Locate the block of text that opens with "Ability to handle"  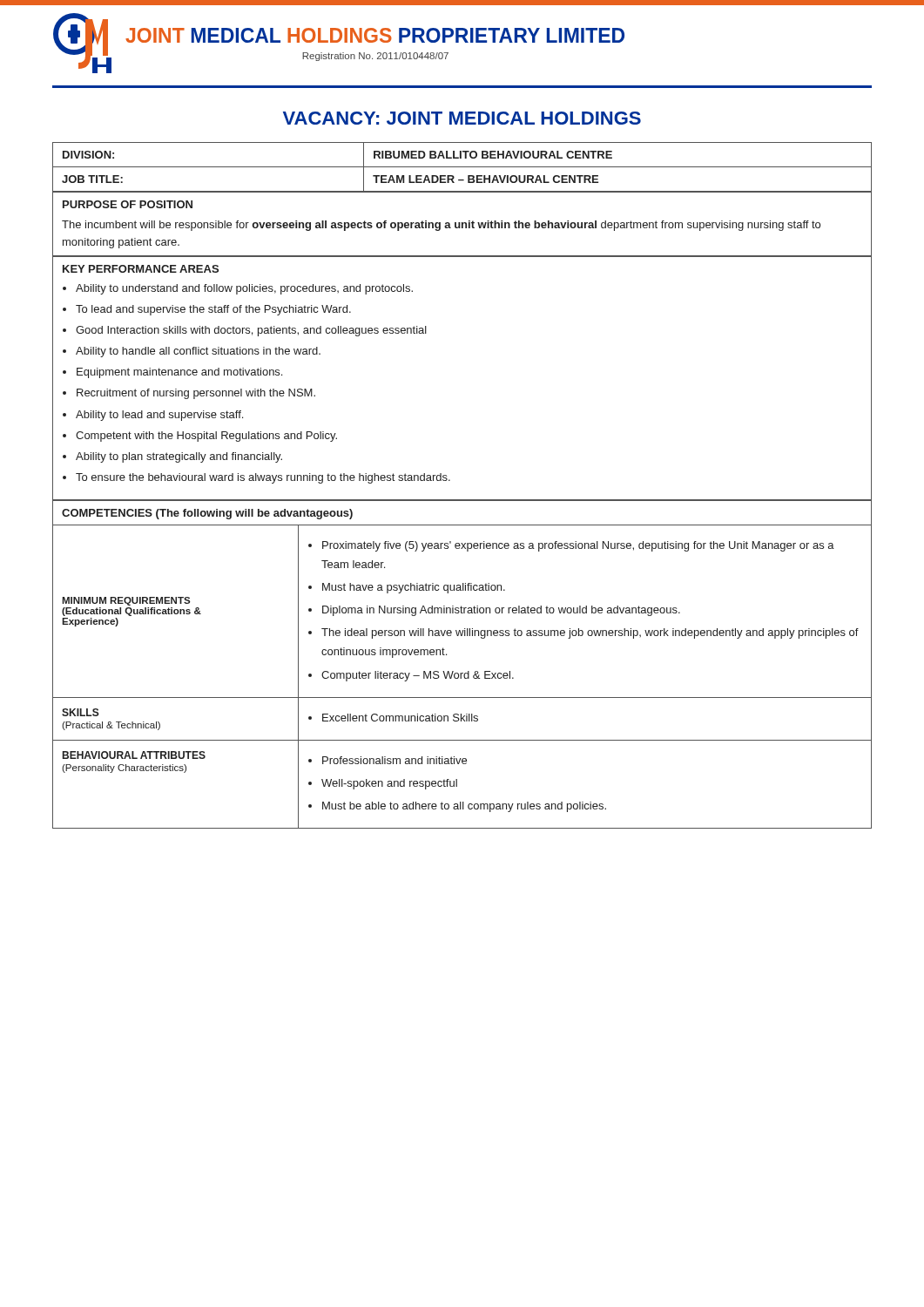(198, 351)
